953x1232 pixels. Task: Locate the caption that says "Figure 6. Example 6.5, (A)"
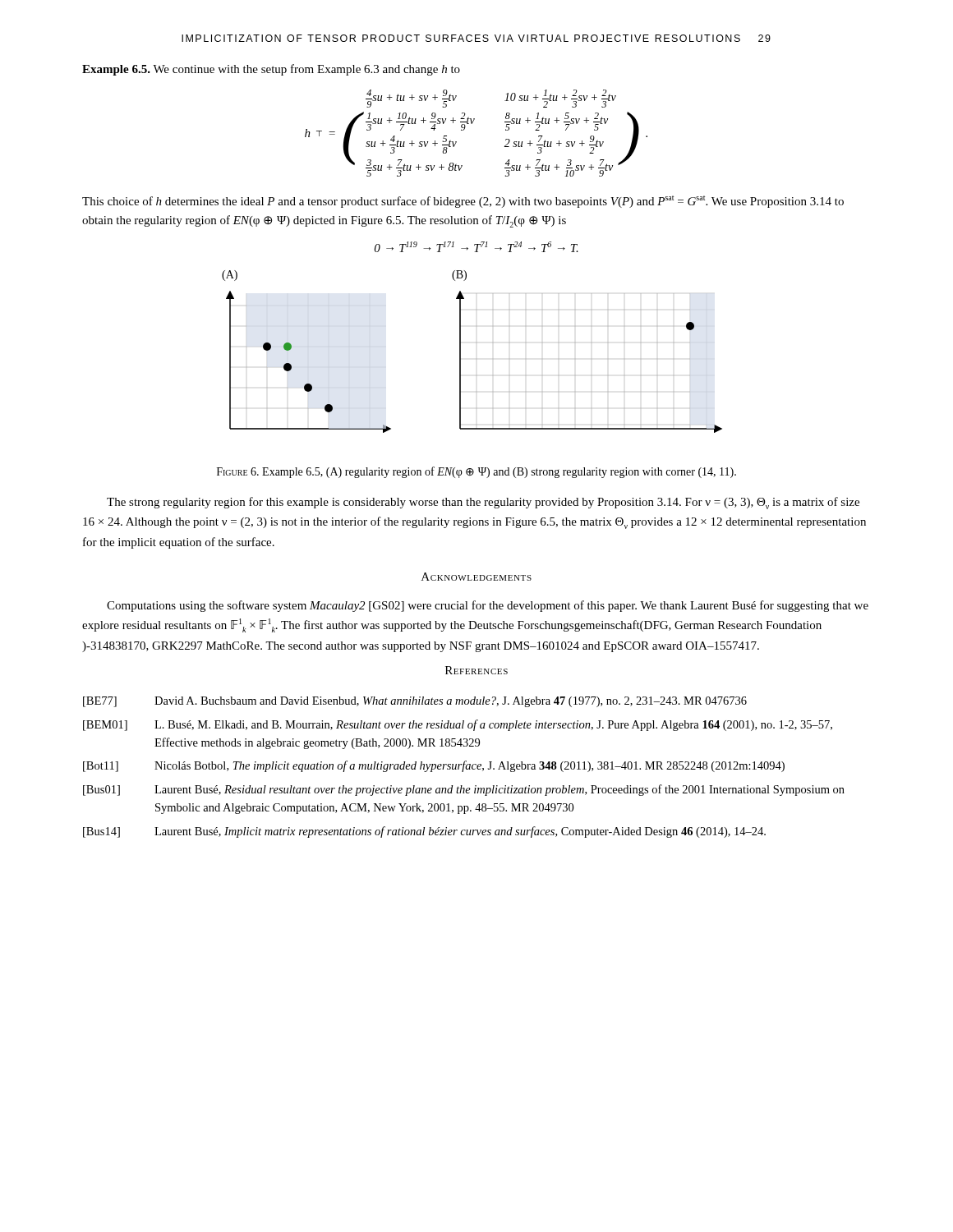pyautogui.click(x=476, y=471)
